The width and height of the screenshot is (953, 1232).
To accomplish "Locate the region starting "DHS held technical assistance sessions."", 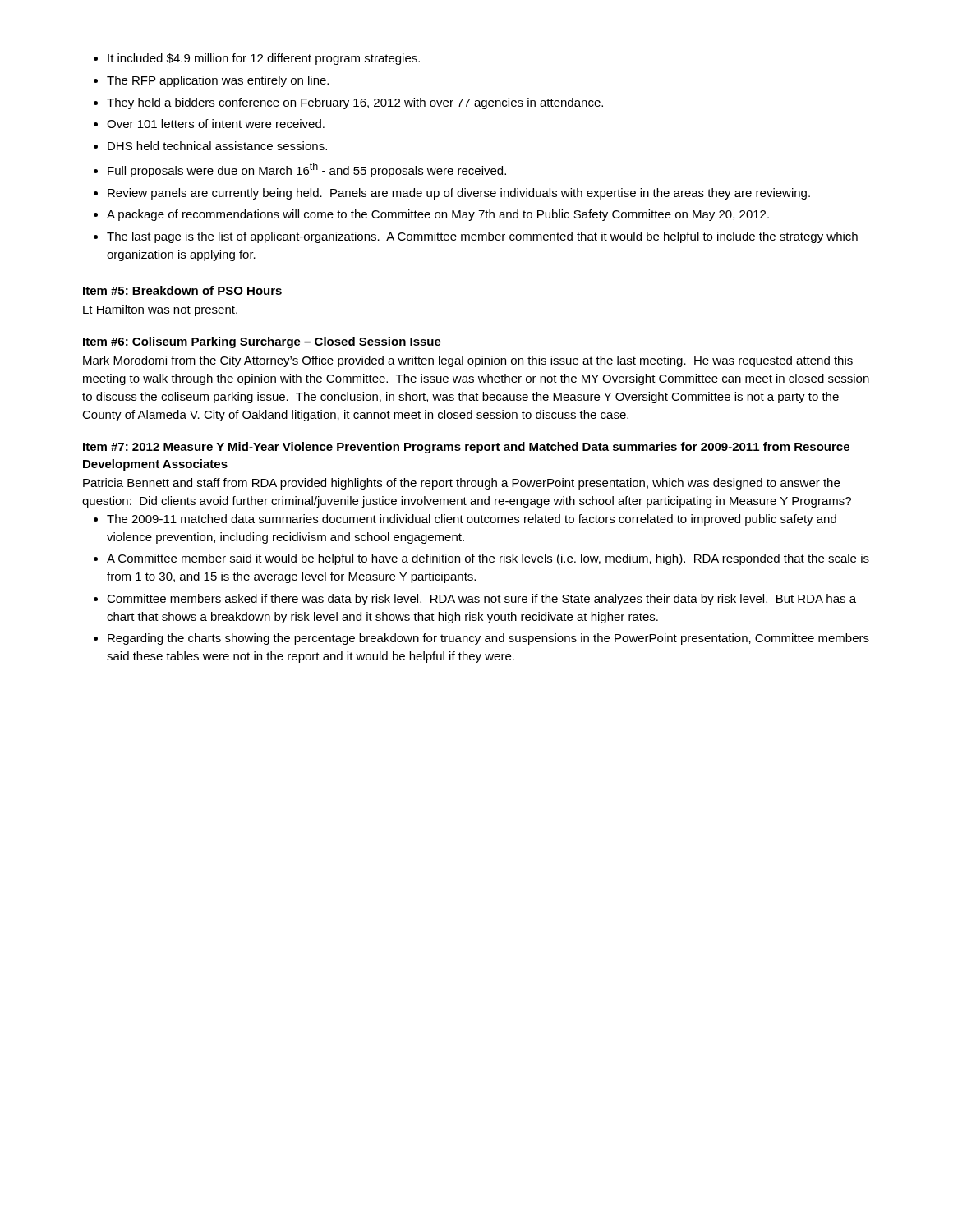I will click(x=217, y=146).
